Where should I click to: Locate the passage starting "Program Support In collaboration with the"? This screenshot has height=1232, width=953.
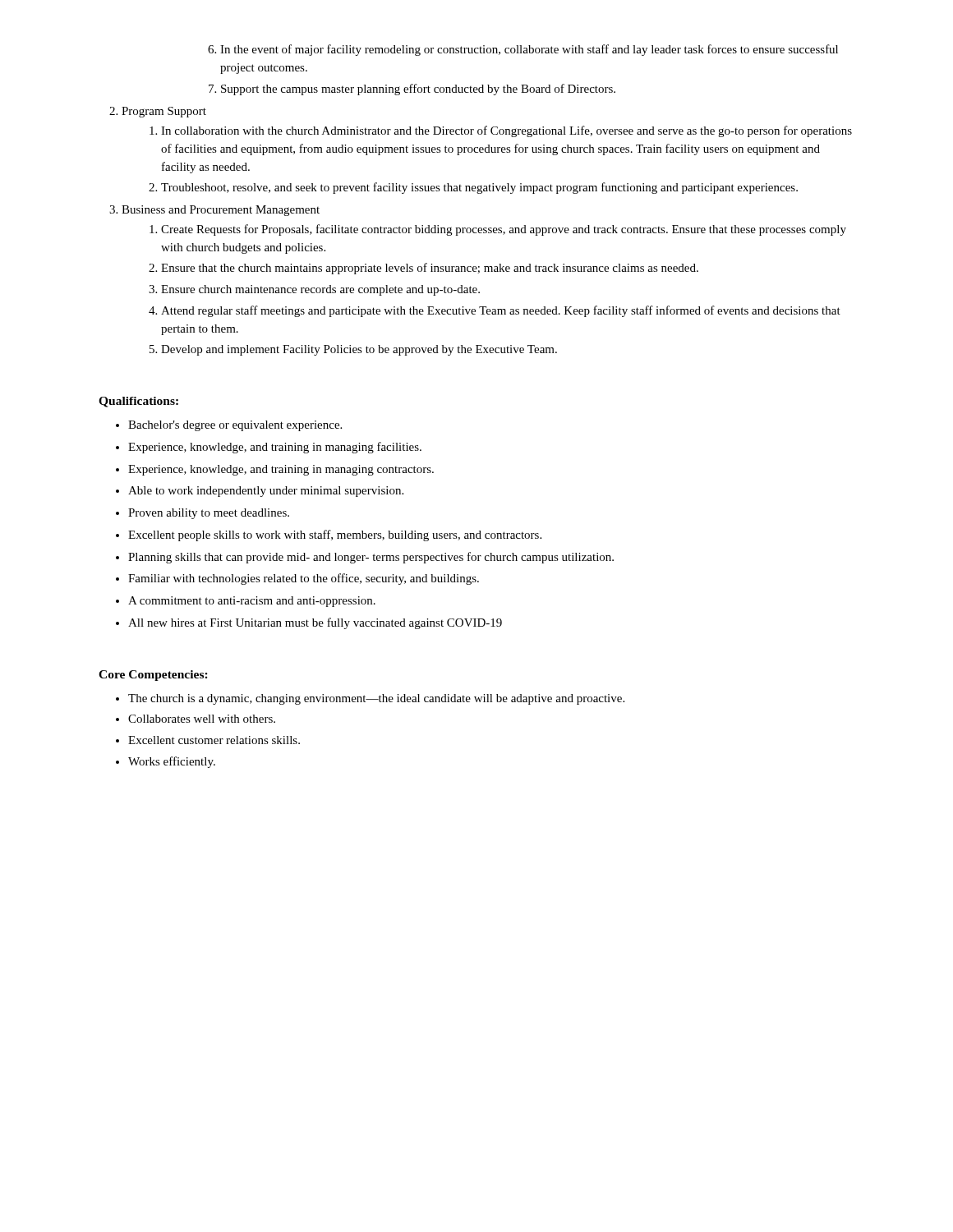click(x=488, y=151)
